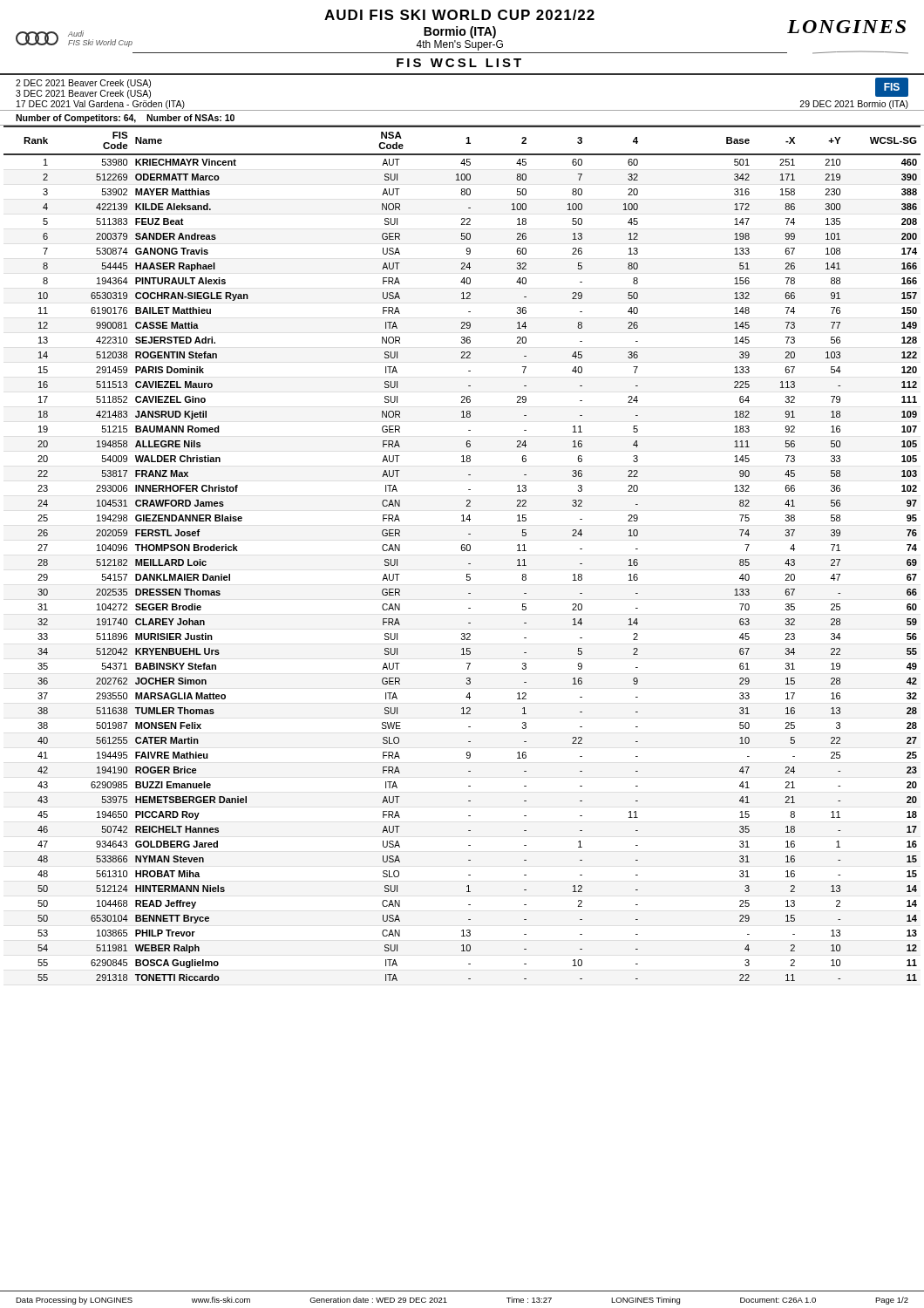Click on the table containing "JOCHER Simon"
This screenshot has width=924, height=1308.
click(x=462, y=555)
